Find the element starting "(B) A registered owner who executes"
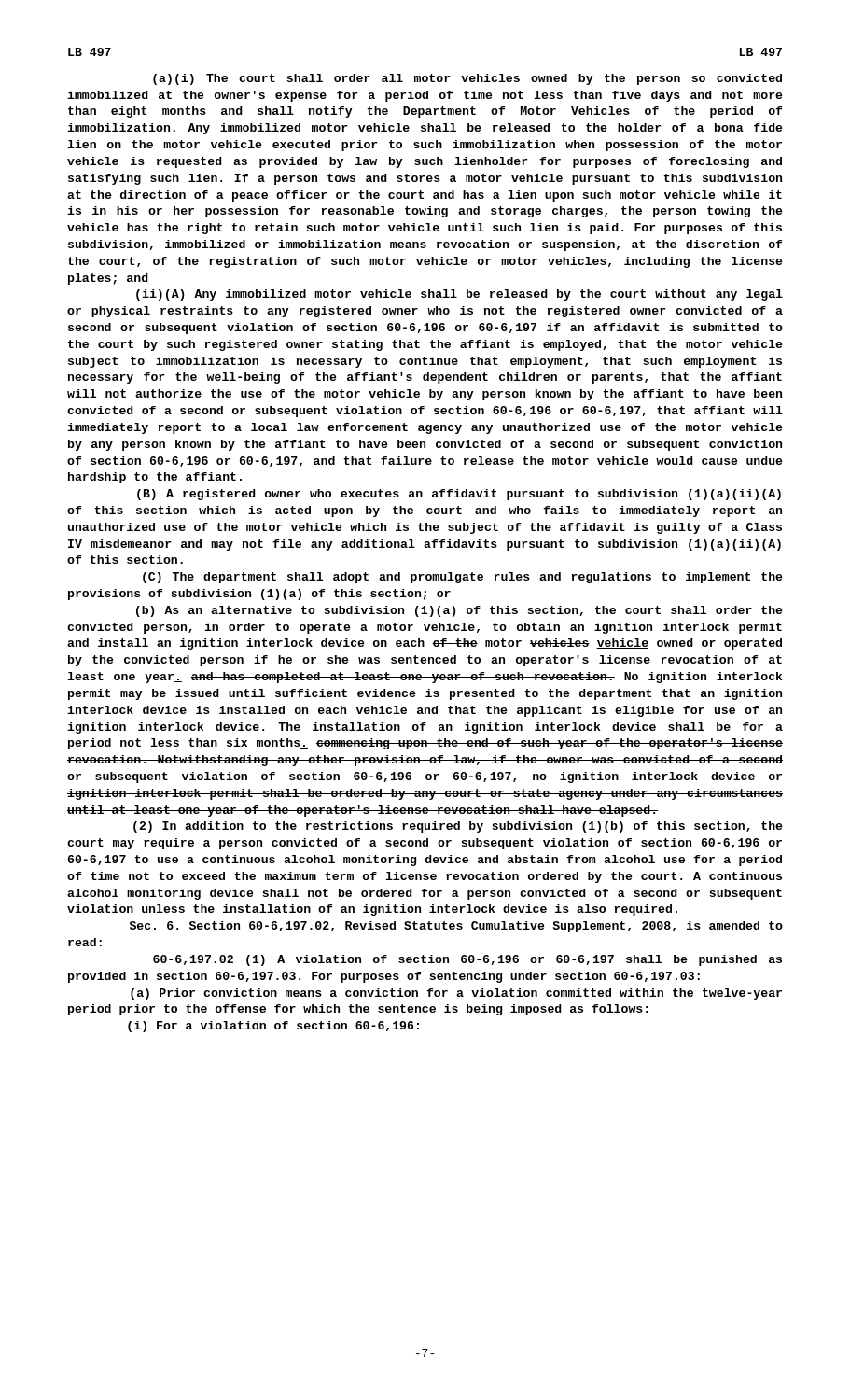Image resolution: width=850 pixels, height=1400 pixels. pos(425,528)
